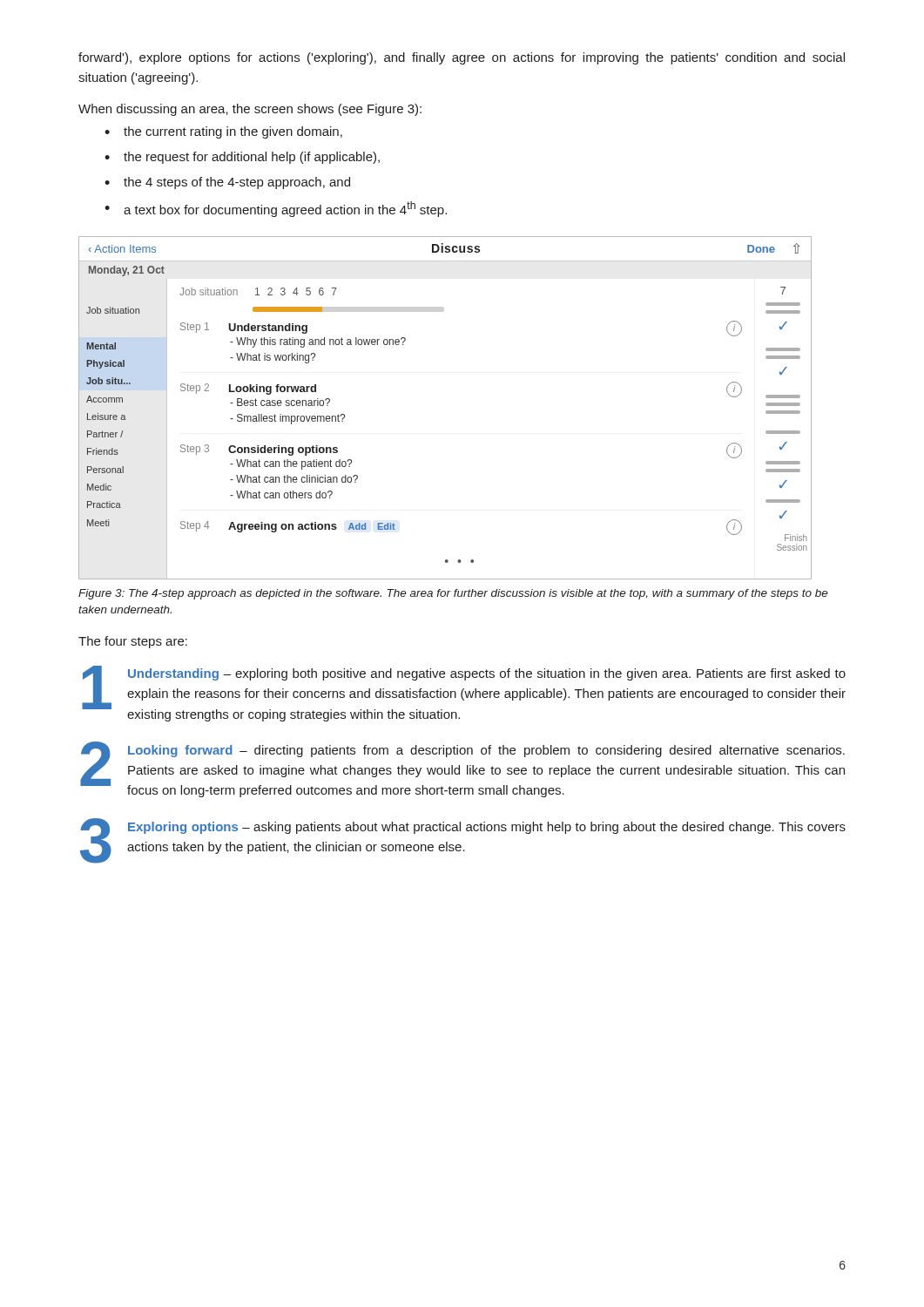Select the list item with the text "• the request"
Screen dimensions: 1307x924
(x=242, y=158)
